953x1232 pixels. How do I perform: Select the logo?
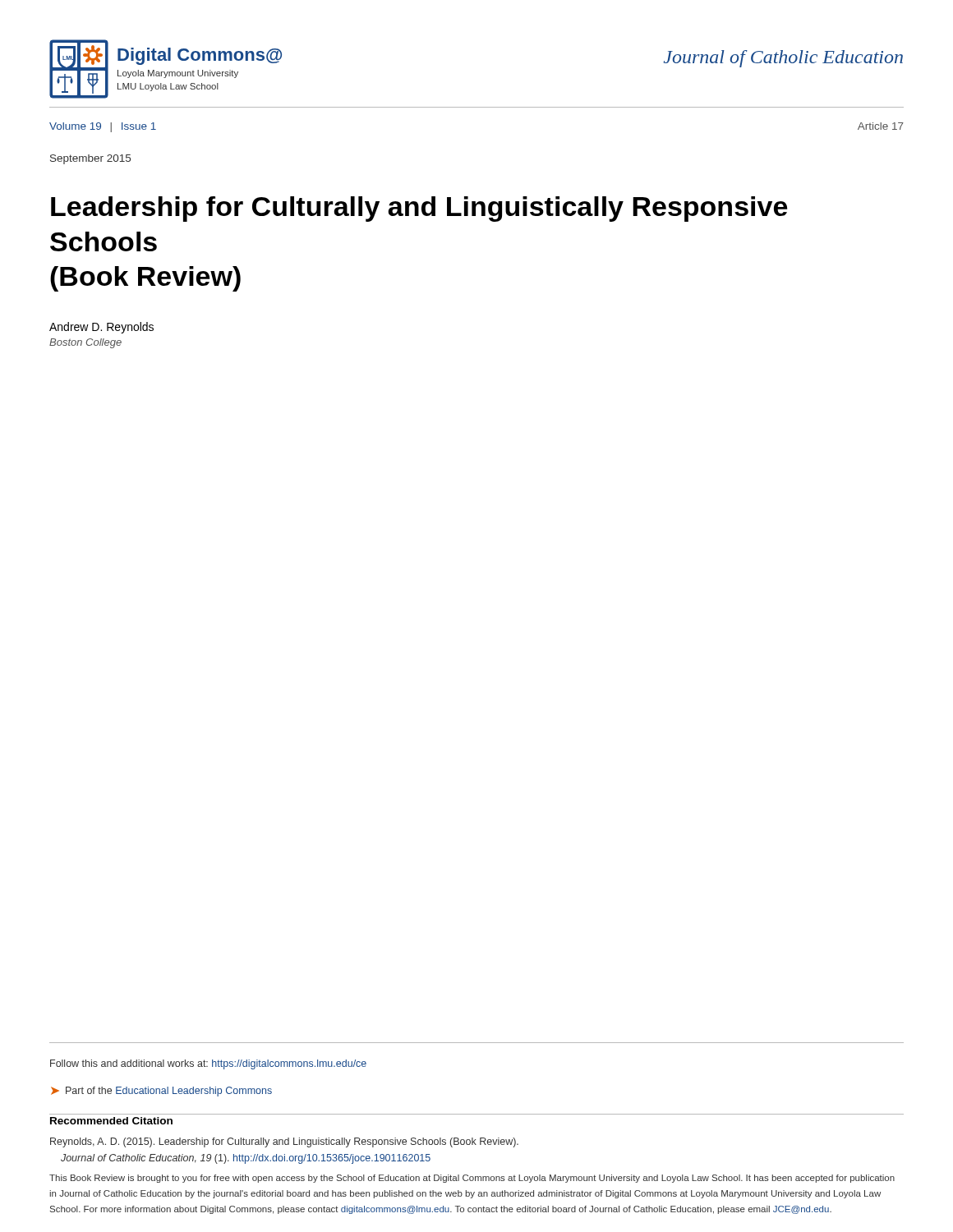coord(166,69)
